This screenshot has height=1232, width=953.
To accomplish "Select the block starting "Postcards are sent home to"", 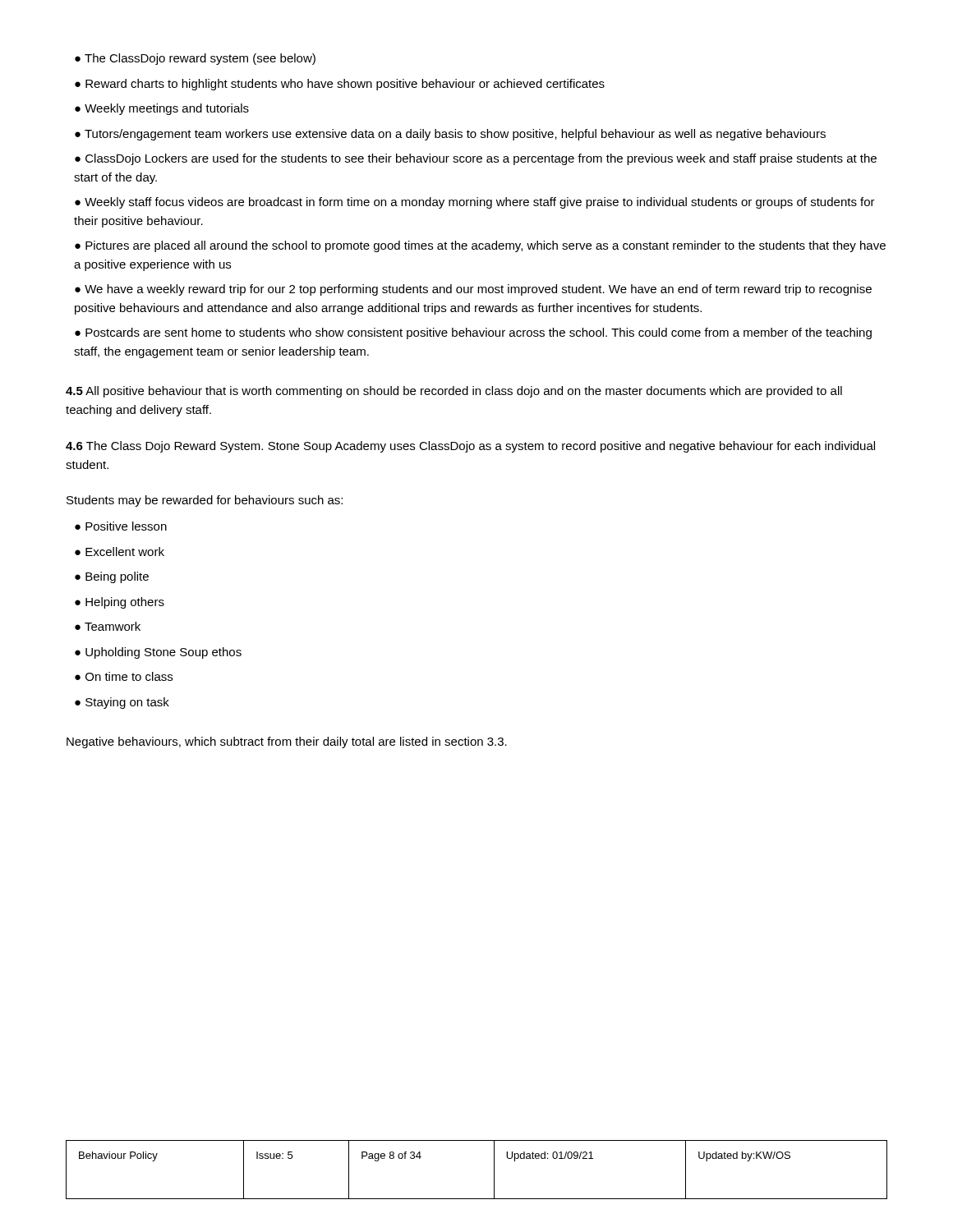I will pos(473,341).
